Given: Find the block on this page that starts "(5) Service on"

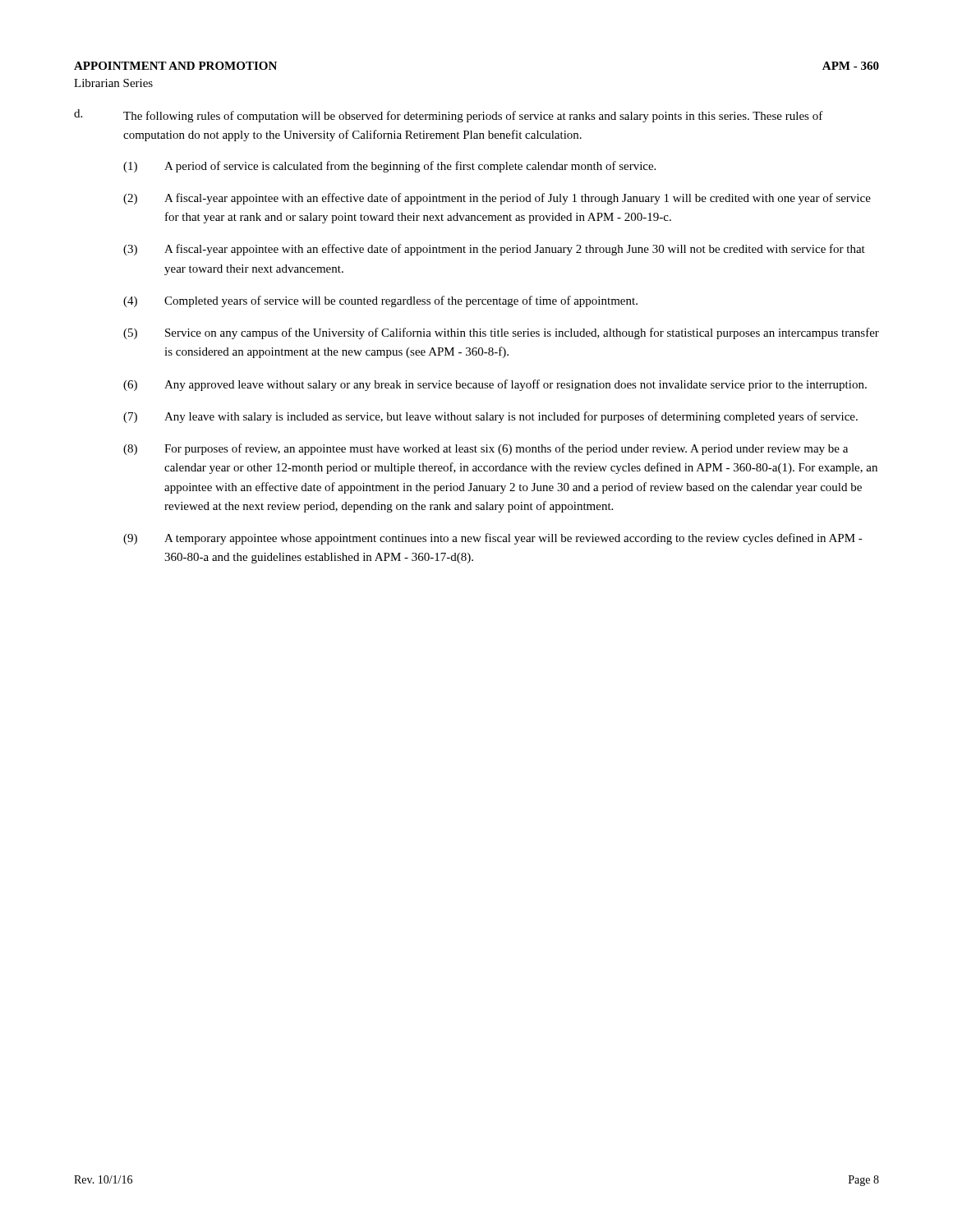Looking at the screenshot, I should click(501, 343).
